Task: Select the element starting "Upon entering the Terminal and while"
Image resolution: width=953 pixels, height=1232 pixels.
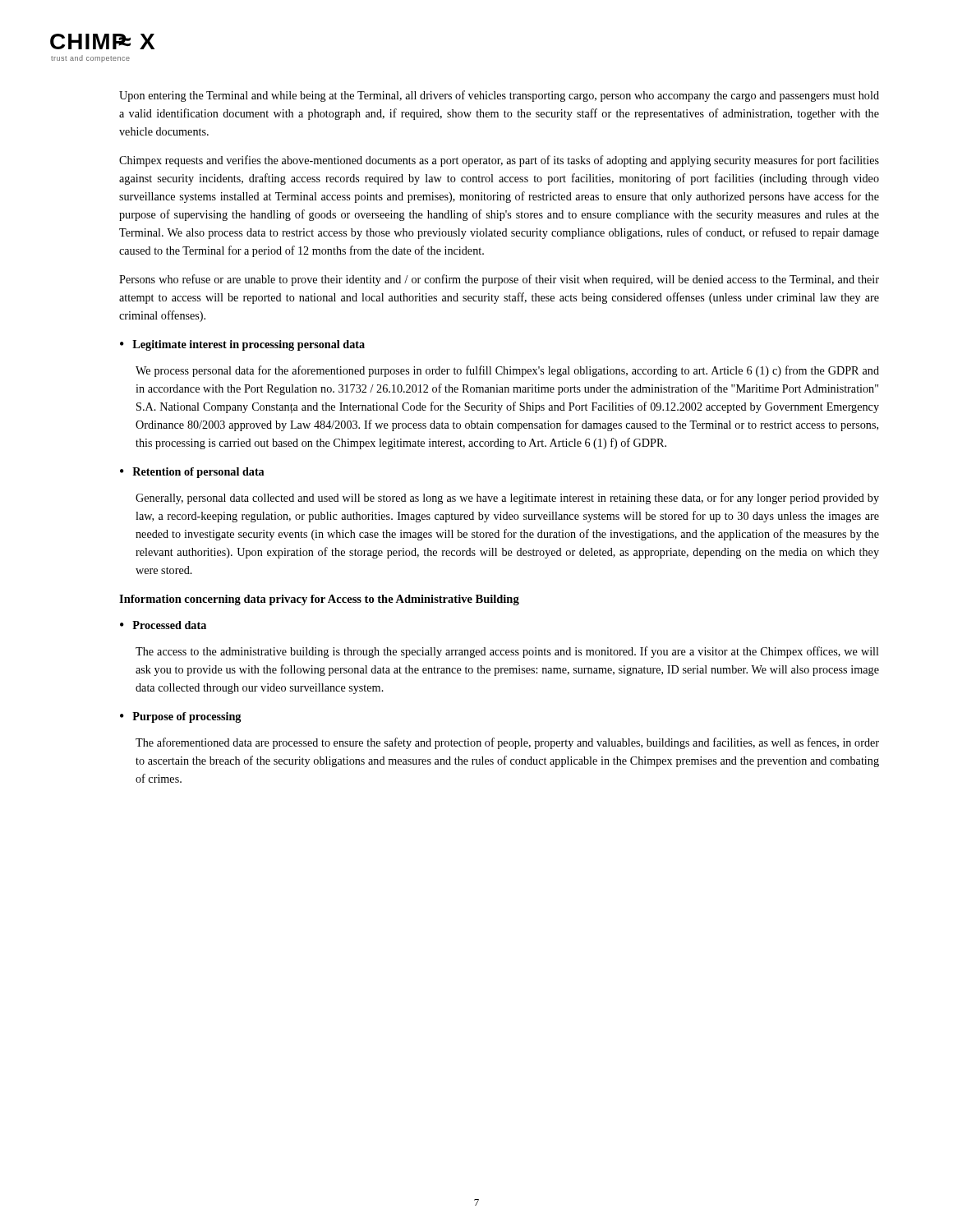Action: point(499,113)
